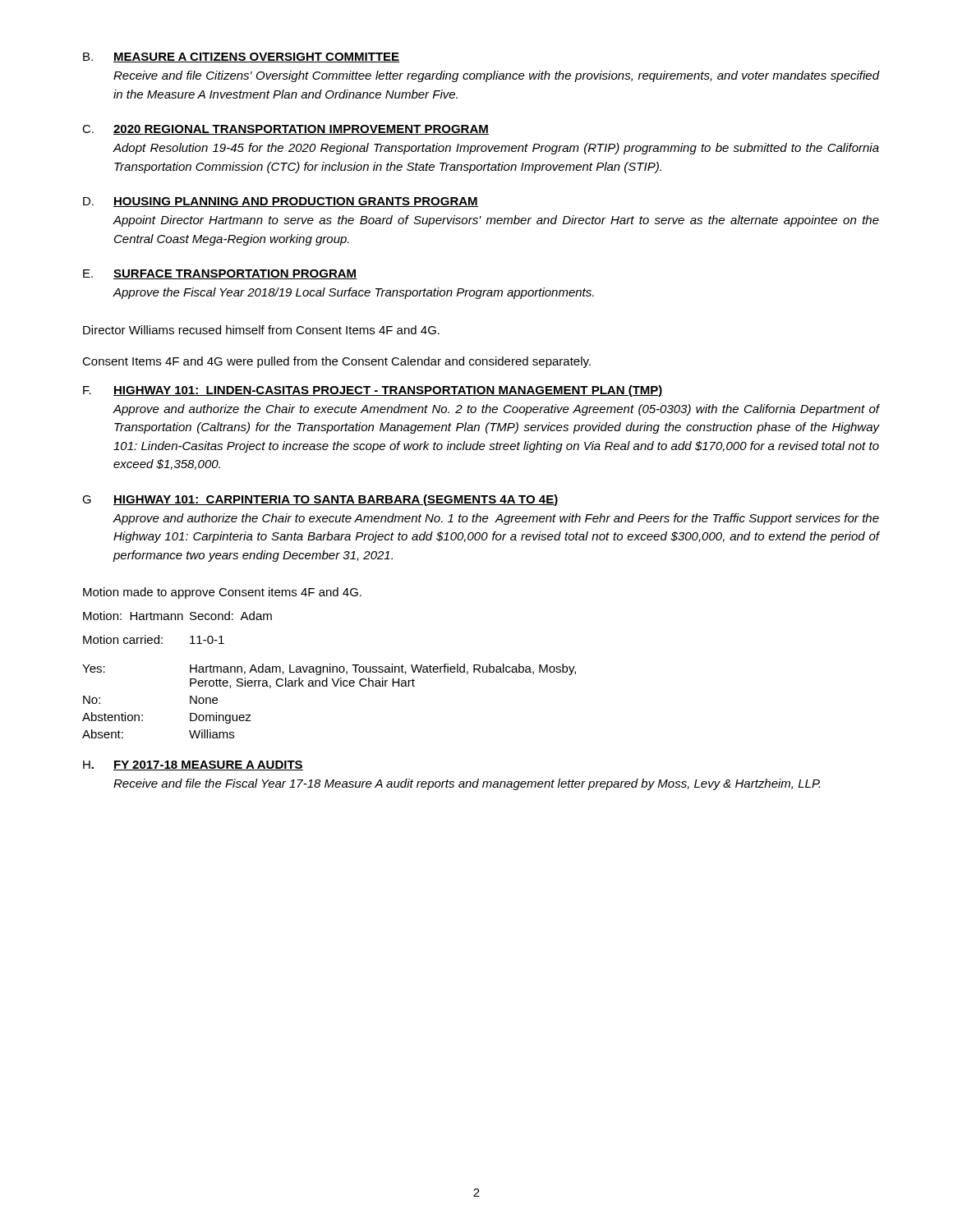Locate the block of text that opens with "B. MEASURE A CITIZENS OVERSIGHT COMMITTEE Receive and"
Image resolution: width=953 pixels, height=1232 pixels.
pos(481,76)
